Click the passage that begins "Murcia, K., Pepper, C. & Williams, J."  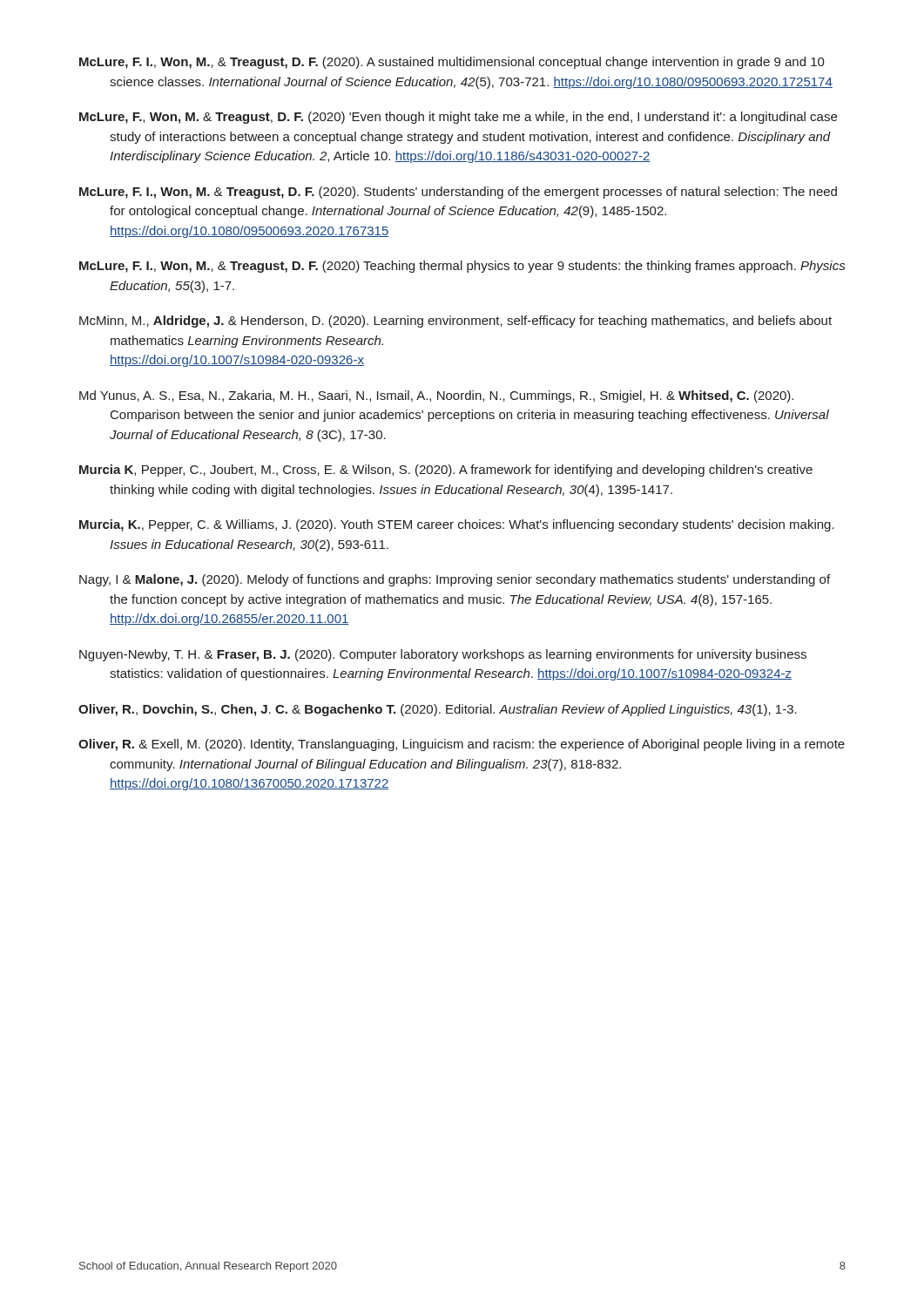coord(457,534)
